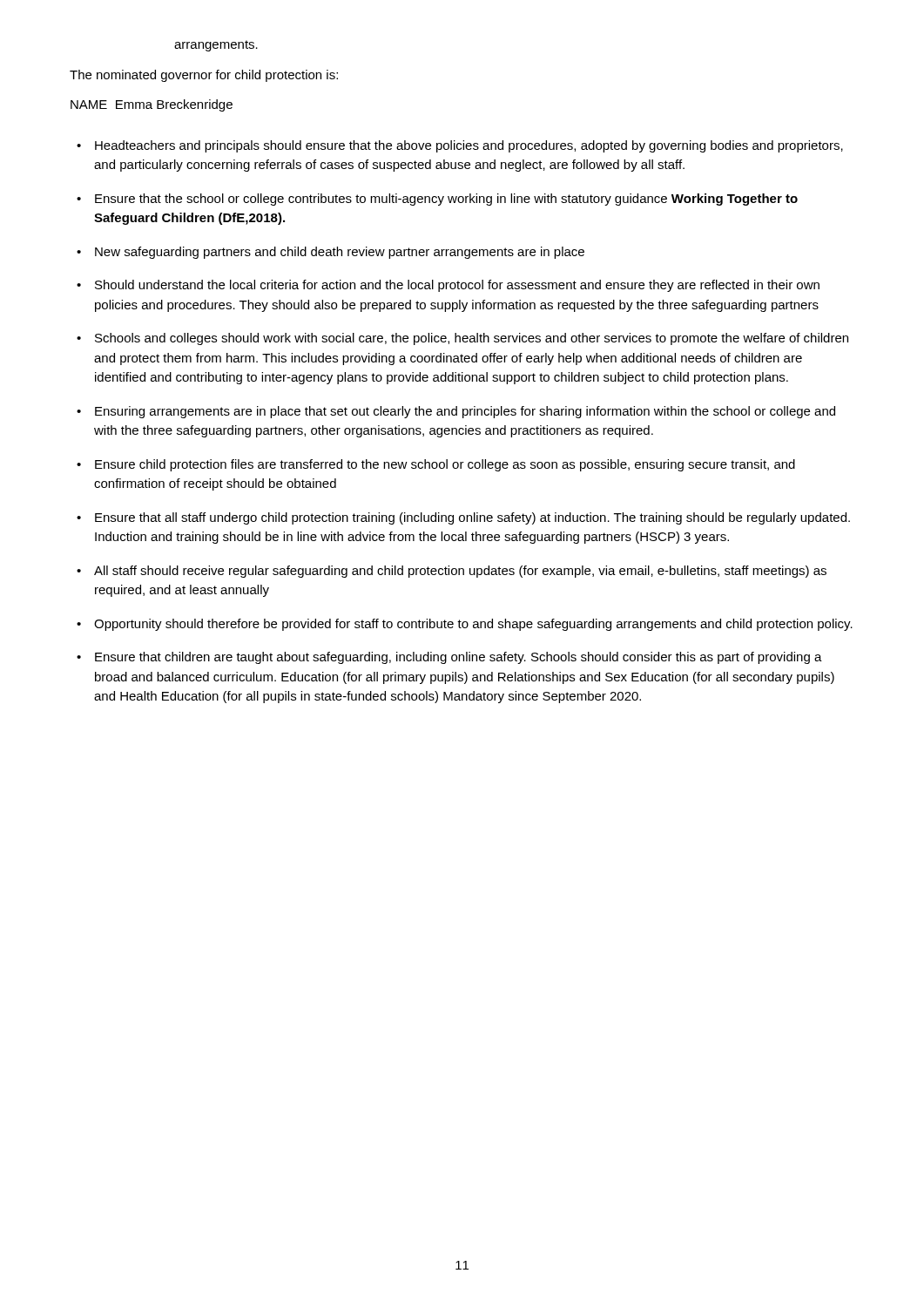Locate the passage starting "New safeguarding partners and child death review partner"
This screenshot has height=1307, width=924.
[x=340, y=251]
